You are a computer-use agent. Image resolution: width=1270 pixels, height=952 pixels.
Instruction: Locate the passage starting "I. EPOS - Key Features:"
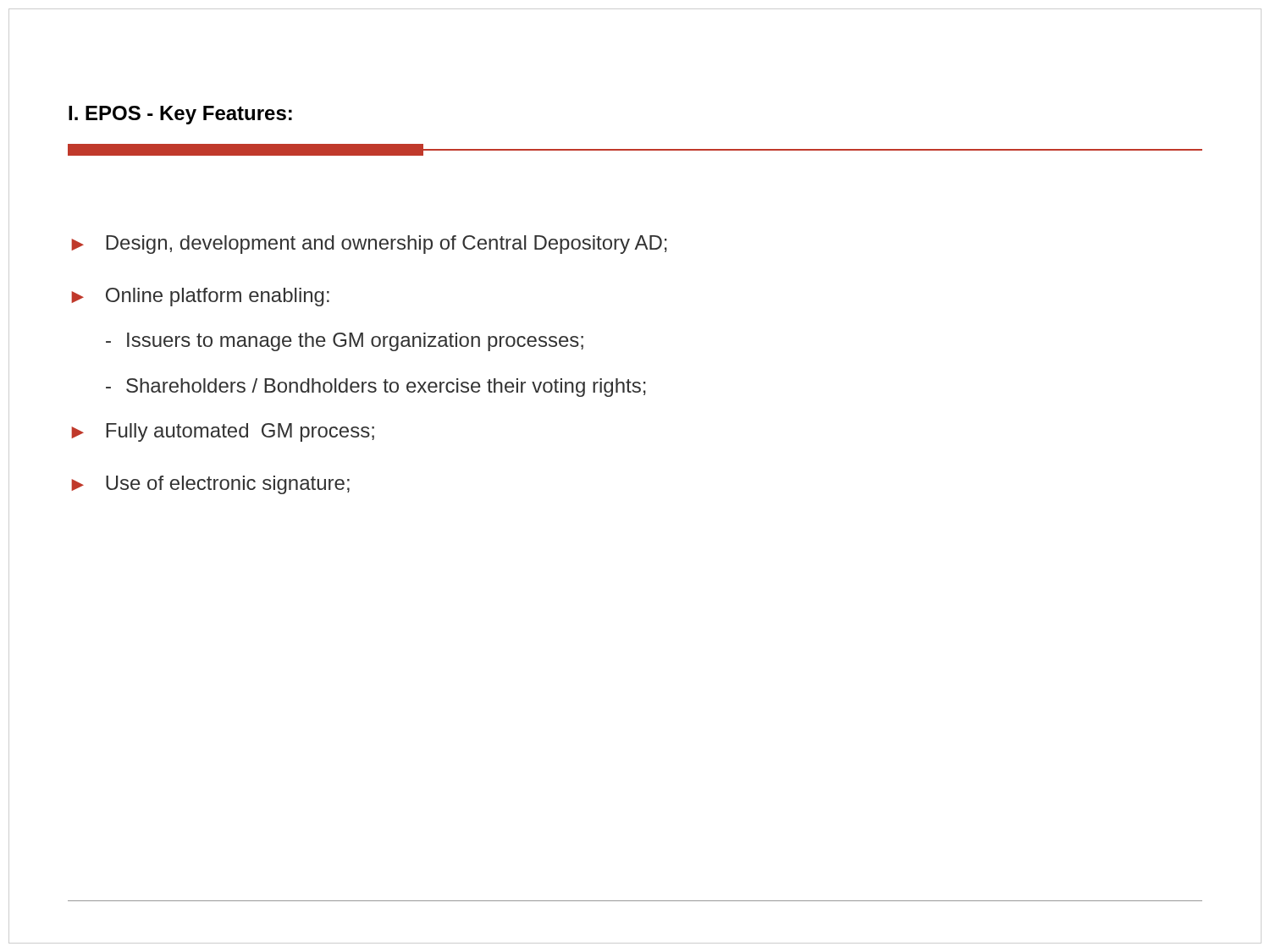[x=279, y=113]
